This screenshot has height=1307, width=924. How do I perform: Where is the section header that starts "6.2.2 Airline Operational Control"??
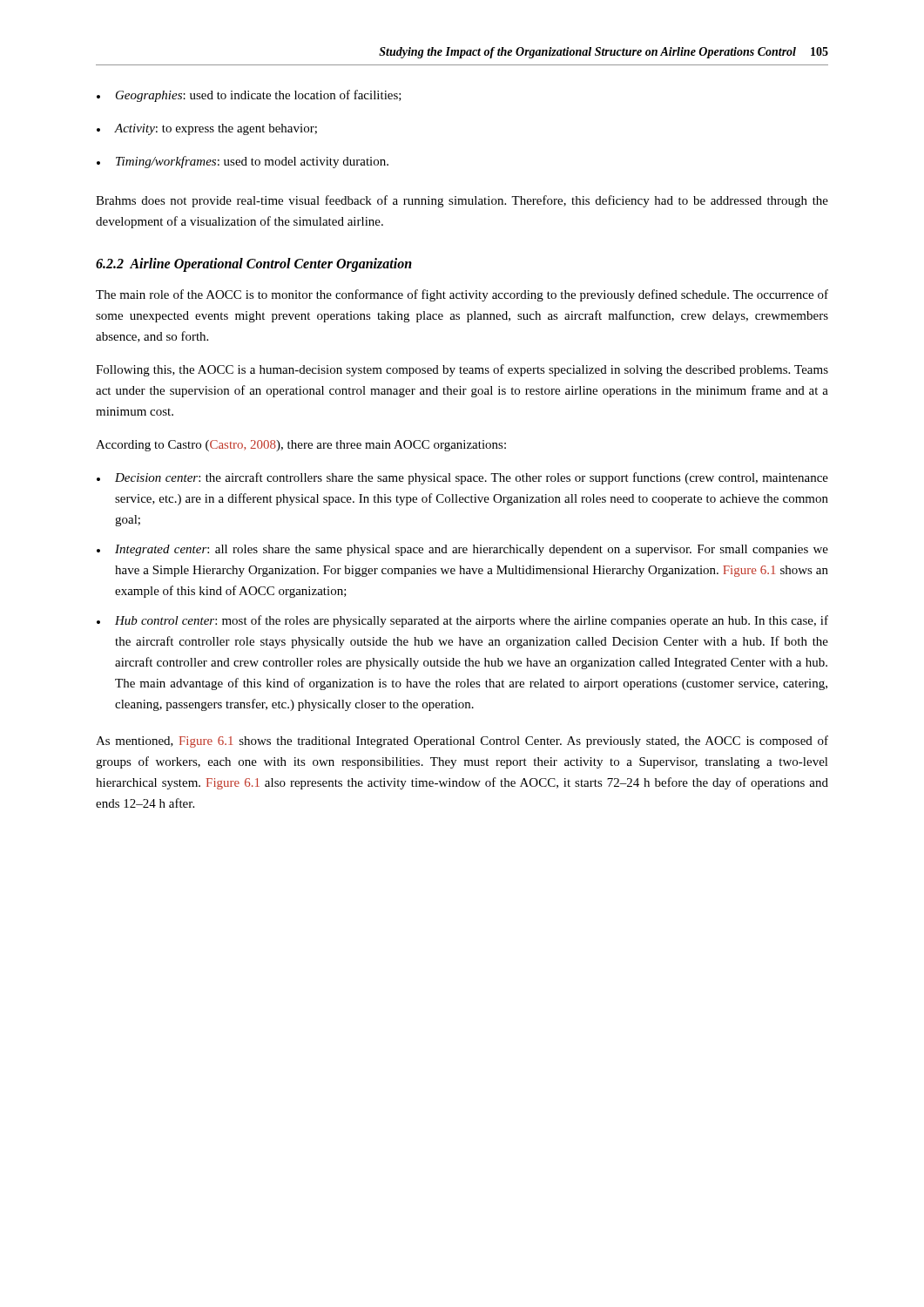click(254, 263)
